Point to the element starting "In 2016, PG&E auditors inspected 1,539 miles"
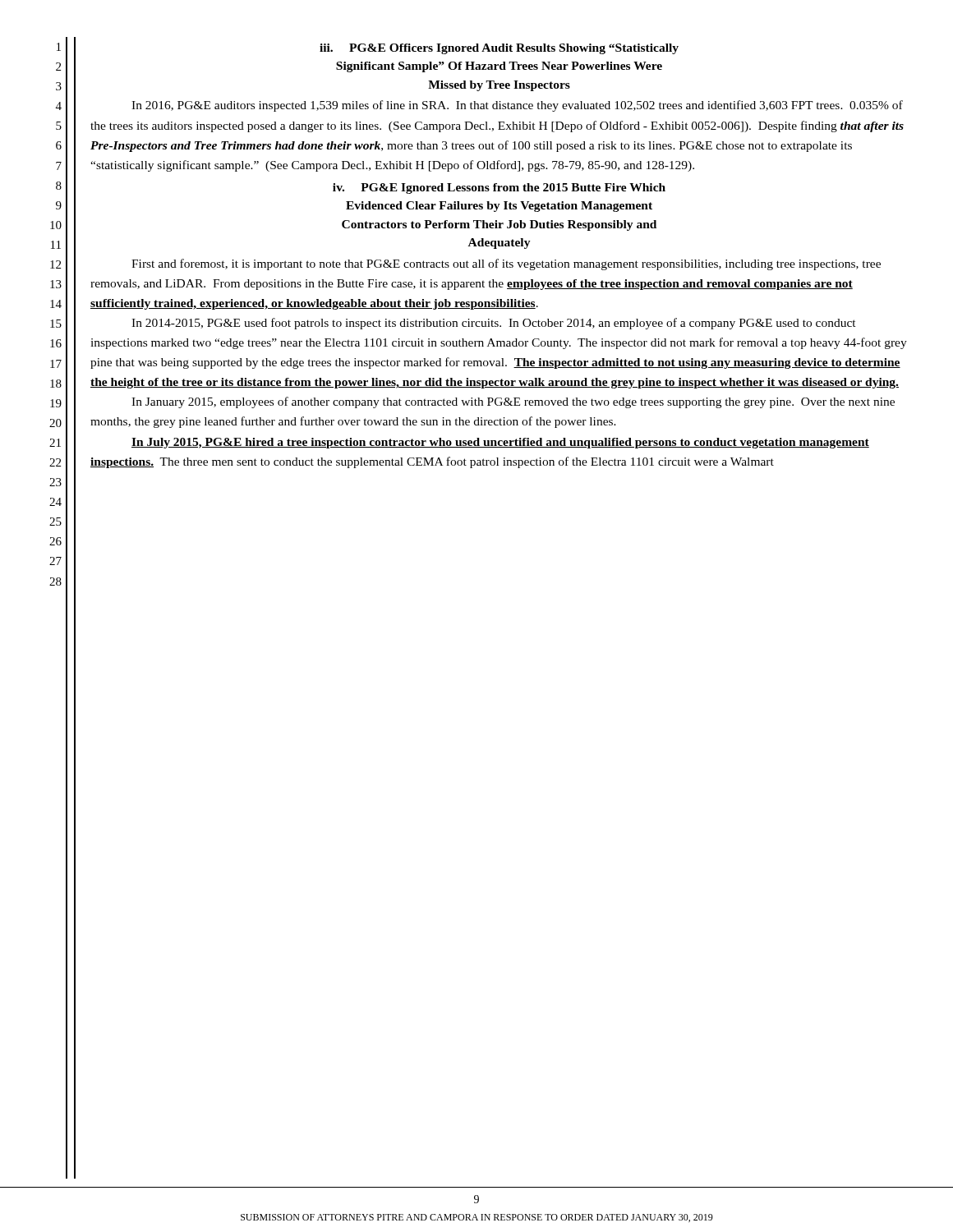This screenshot has width=953, height=1232. coord(499,135)
